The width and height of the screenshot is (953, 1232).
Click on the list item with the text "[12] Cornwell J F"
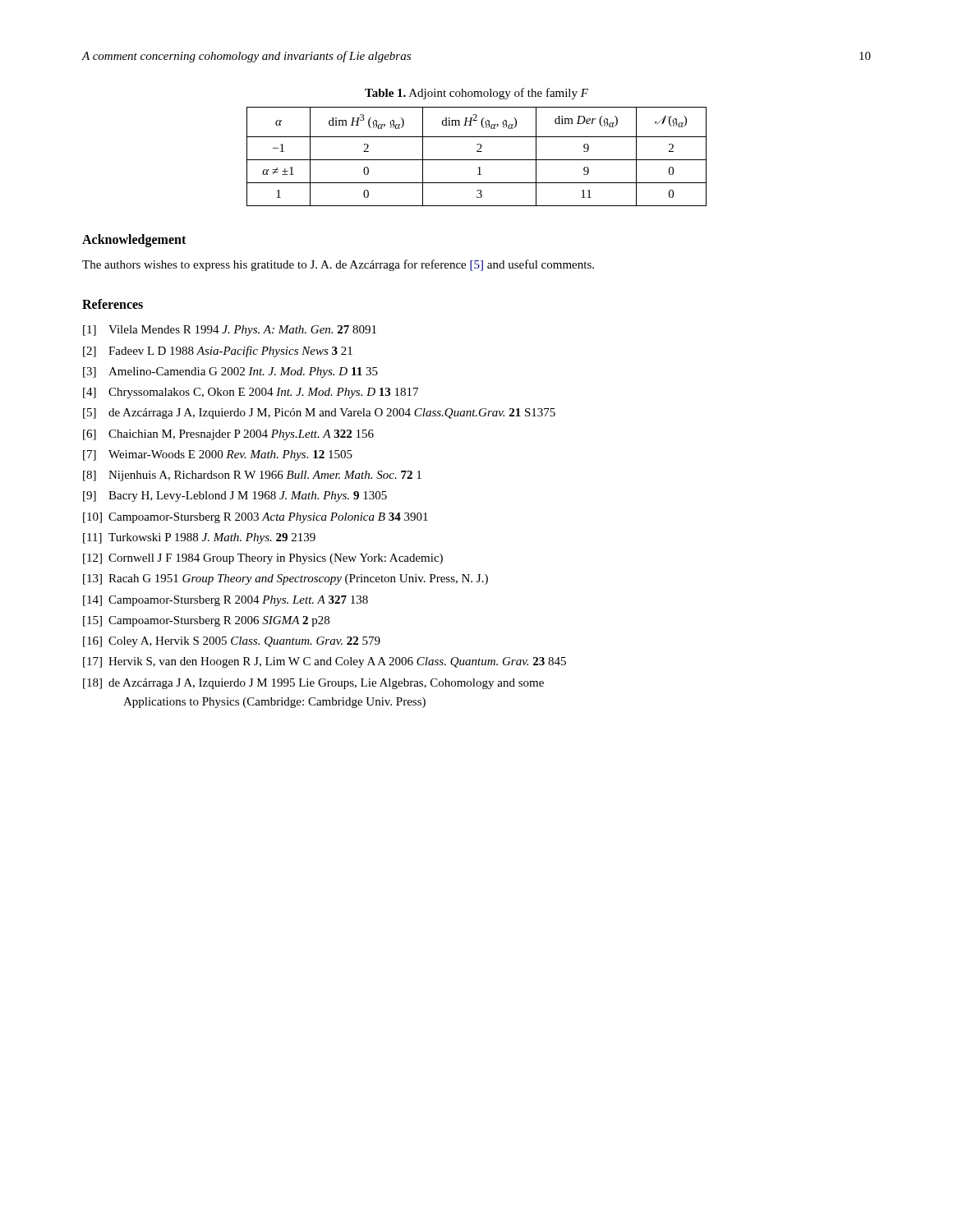[263, 559]
